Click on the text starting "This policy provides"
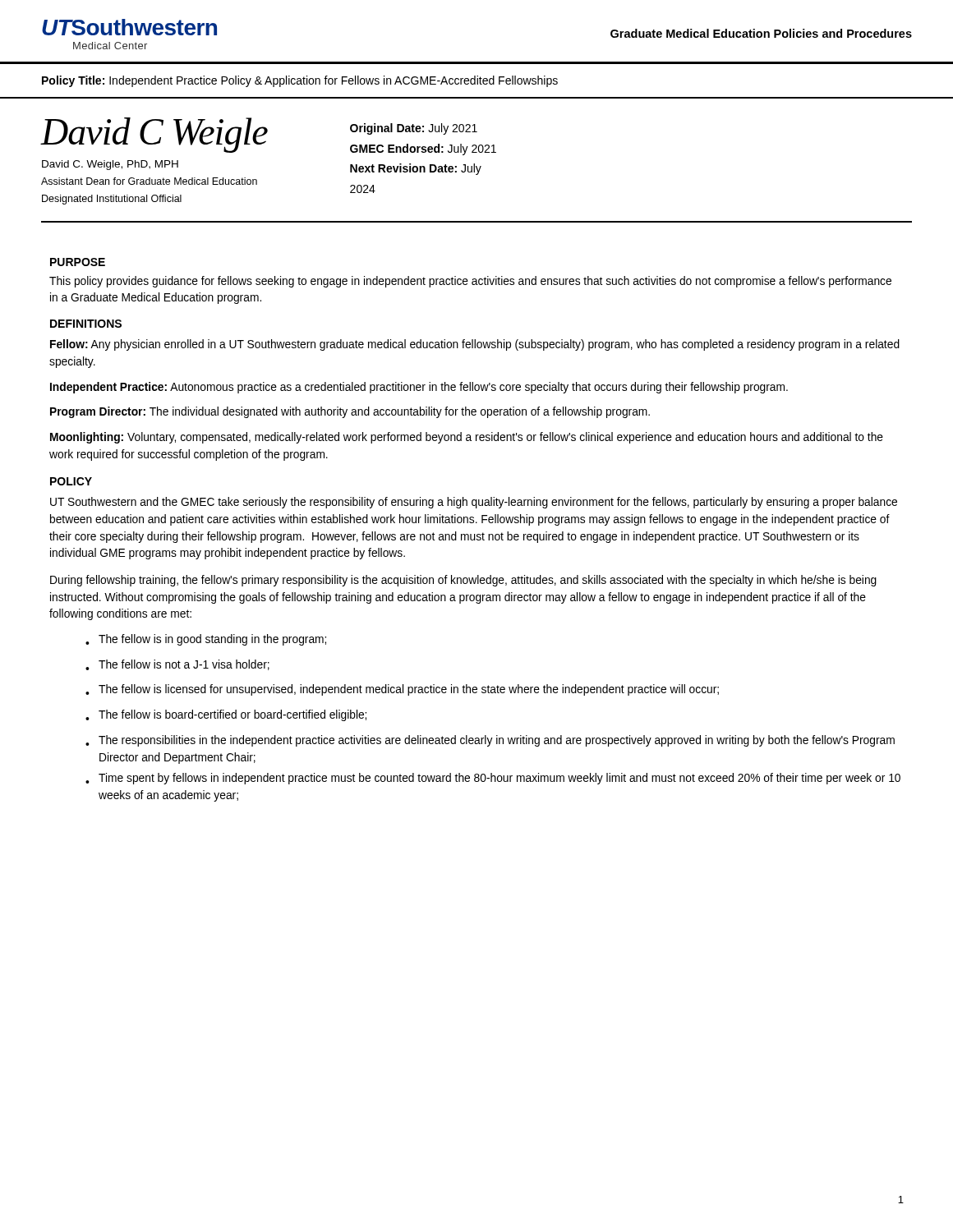Viewport: 953px width, 1232px height. click(x=471, y=290)
